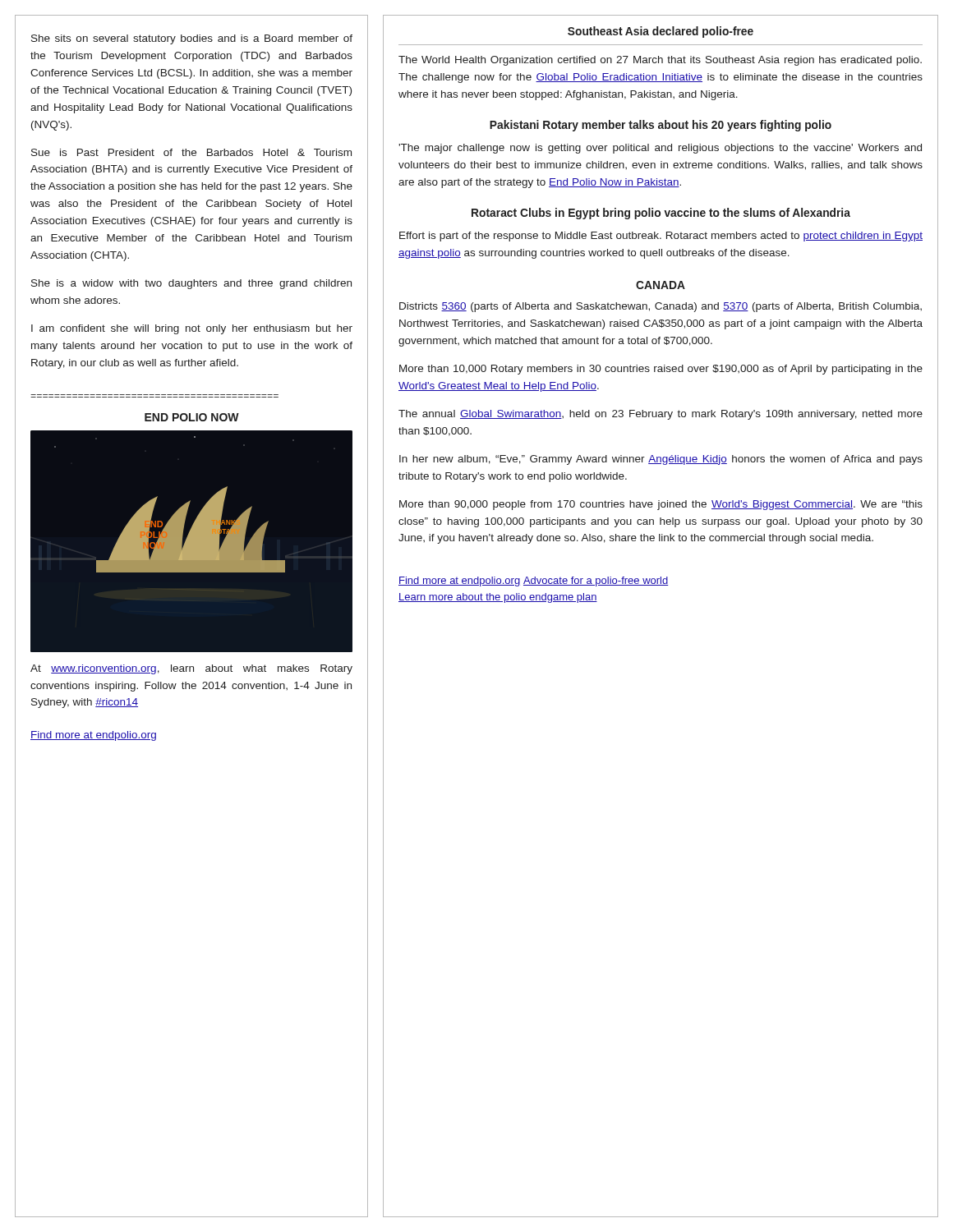Find the element starting "END POLIO NOW"

tap(191, 417)
